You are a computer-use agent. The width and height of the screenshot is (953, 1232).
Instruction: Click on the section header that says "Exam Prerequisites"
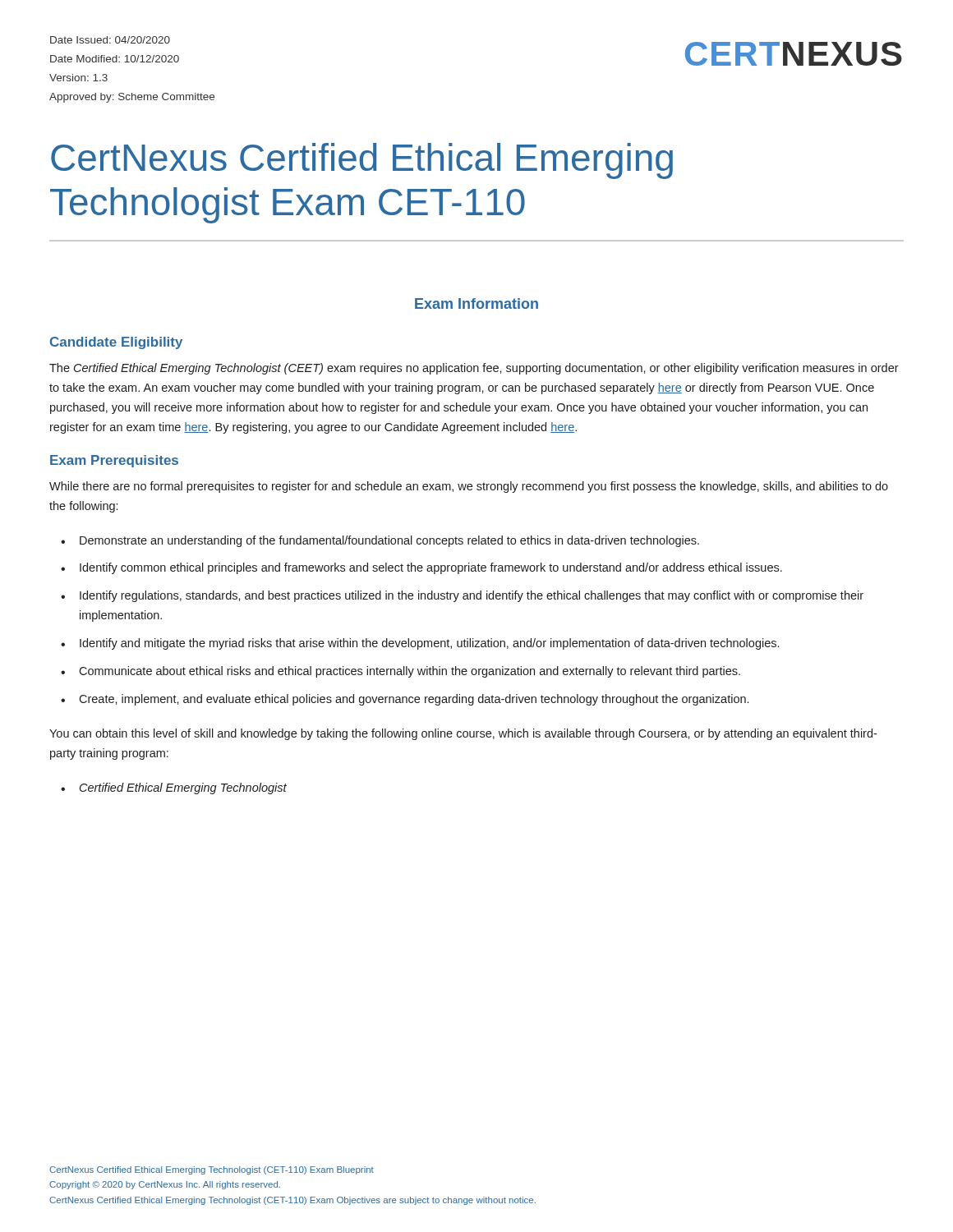(x=114, y=460)
